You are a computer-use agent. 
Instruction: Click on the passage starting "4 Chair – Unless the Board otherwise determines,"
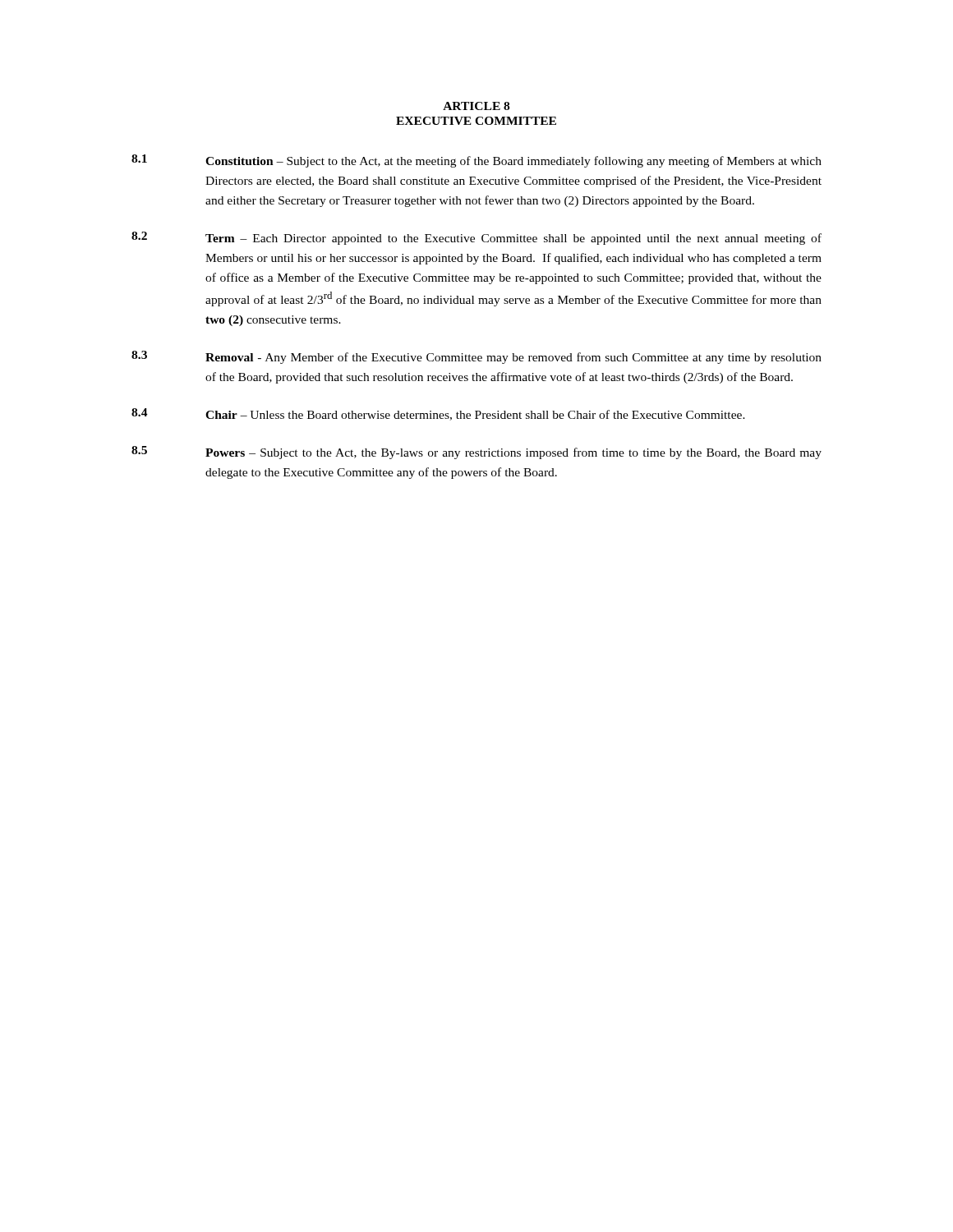[x=476, y=415]
